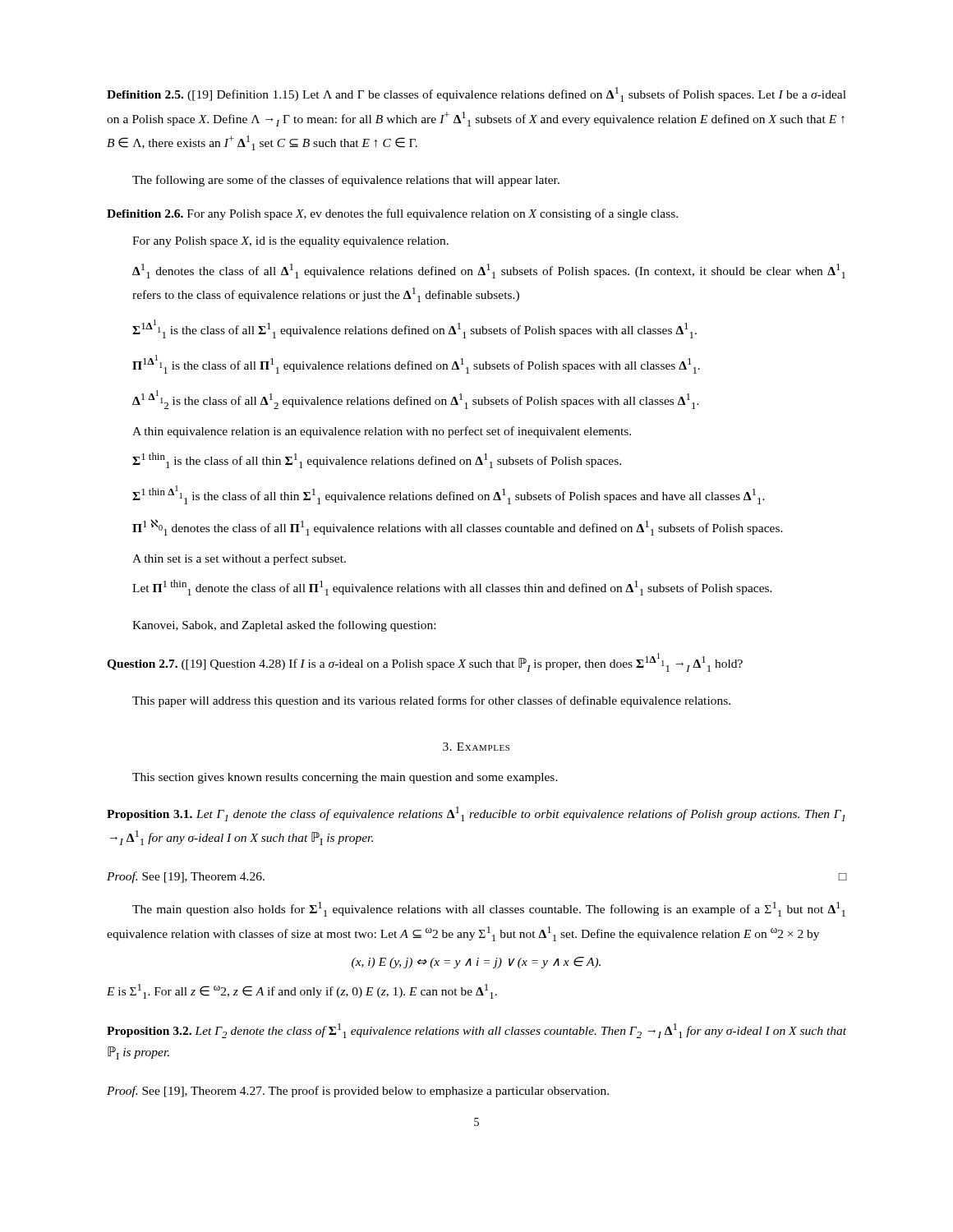Screen dimensions: 1232x953
Task: Point to the block beginning "Π1 ℵ01 denotes the class"
Action: pyautogui.click(x=489, y=528)
